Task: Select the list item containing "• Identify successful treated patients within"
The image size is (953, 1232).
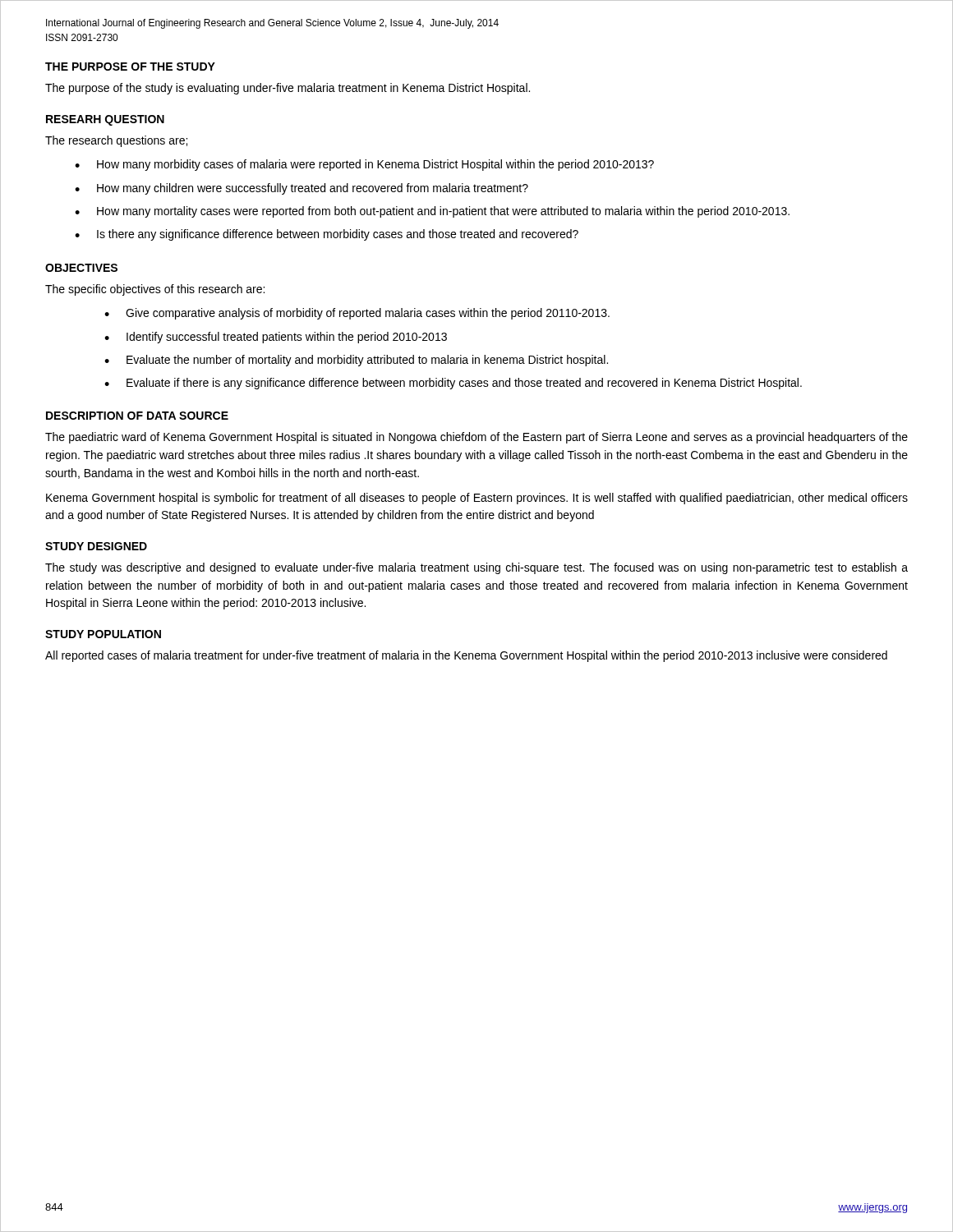Action: [x=276, y=338]
